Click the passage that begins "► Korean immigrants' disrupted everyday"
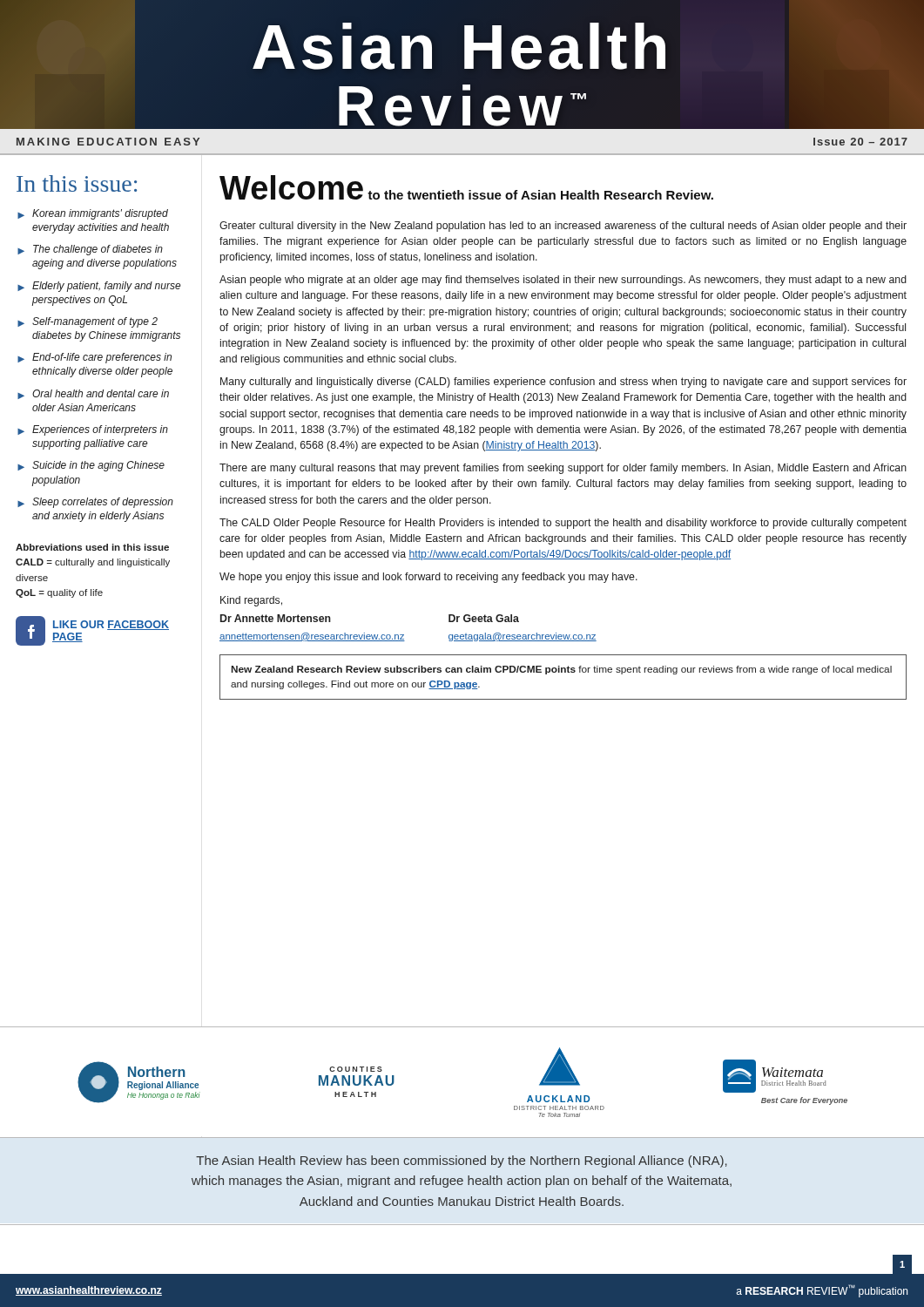The image size is (924, 1307). point(102,220)
